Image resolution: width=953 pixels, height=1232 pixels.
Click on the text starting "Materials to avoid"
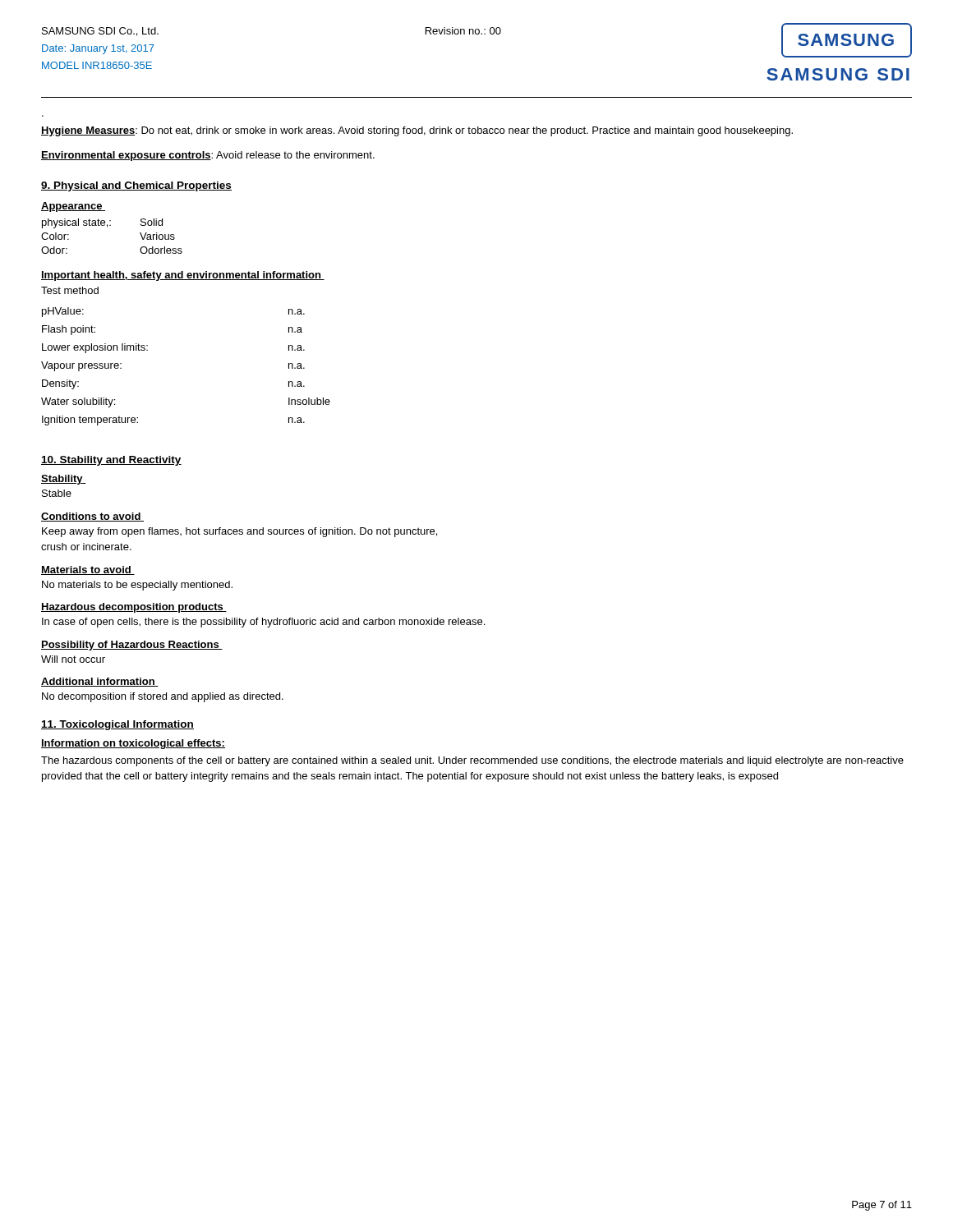[88, 570]
